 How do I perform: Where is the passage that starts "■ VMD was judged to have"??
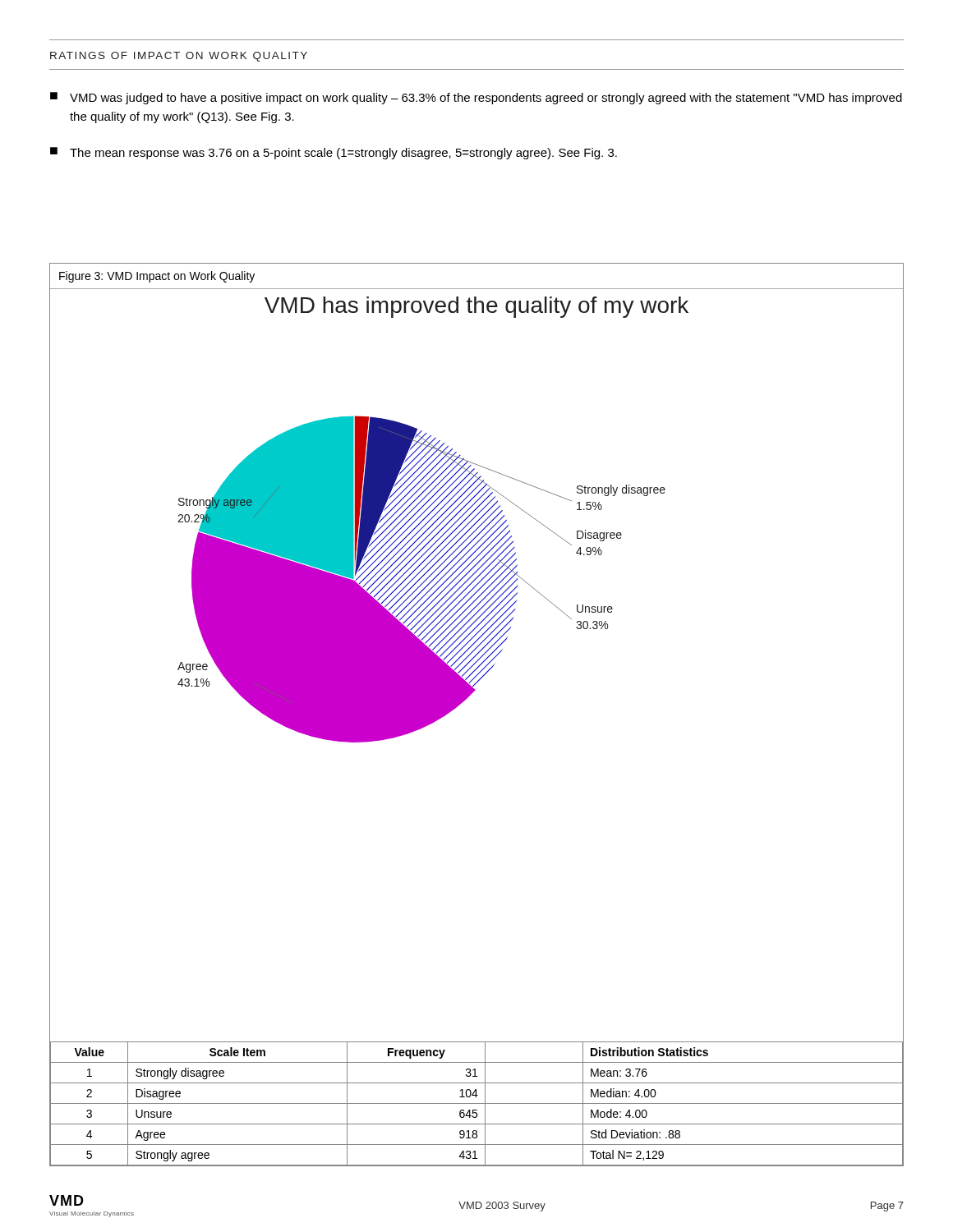pyautogui.click(x=476, y=107)
